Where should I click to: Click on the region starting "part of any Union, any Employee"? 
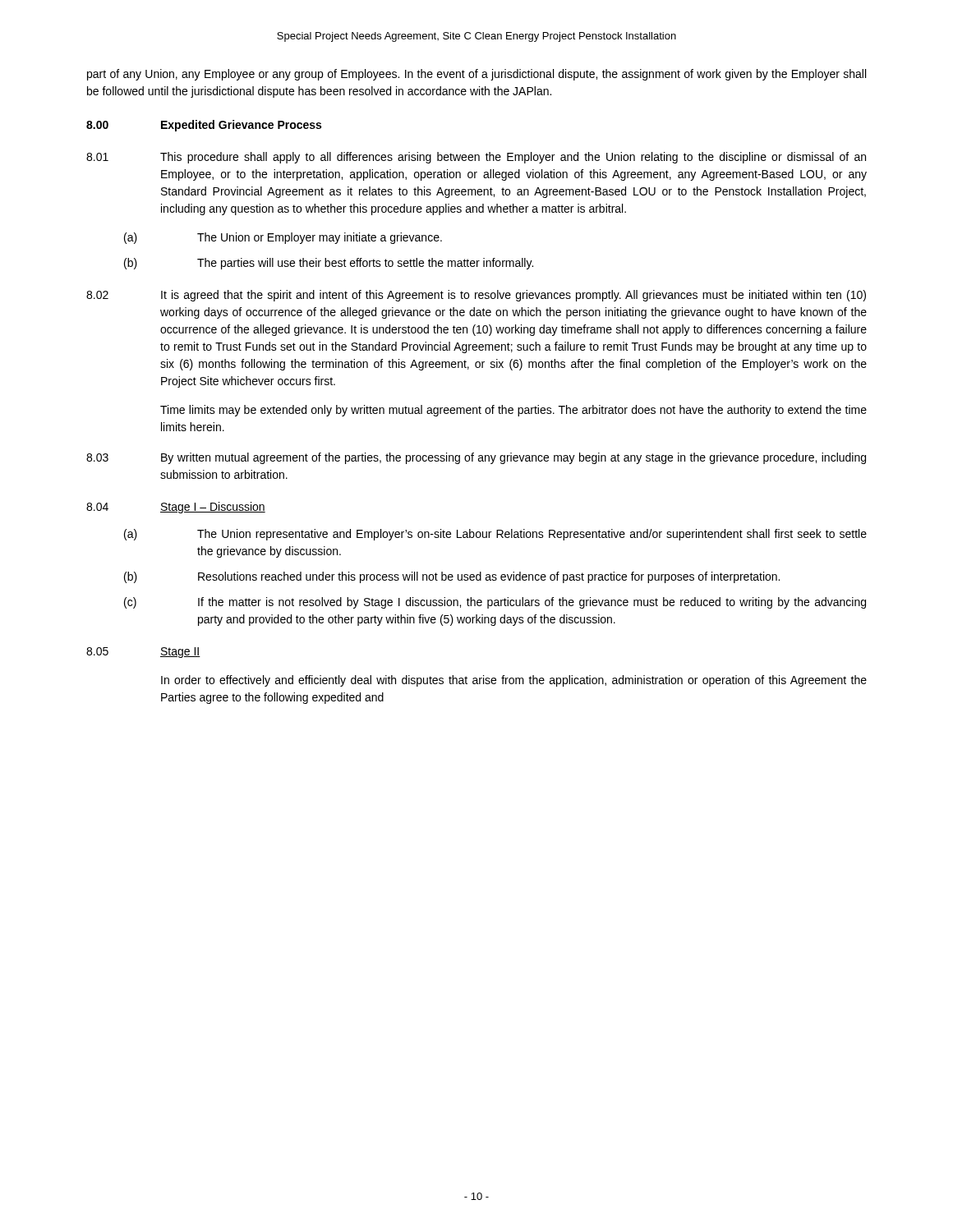[x=476, y=83]
